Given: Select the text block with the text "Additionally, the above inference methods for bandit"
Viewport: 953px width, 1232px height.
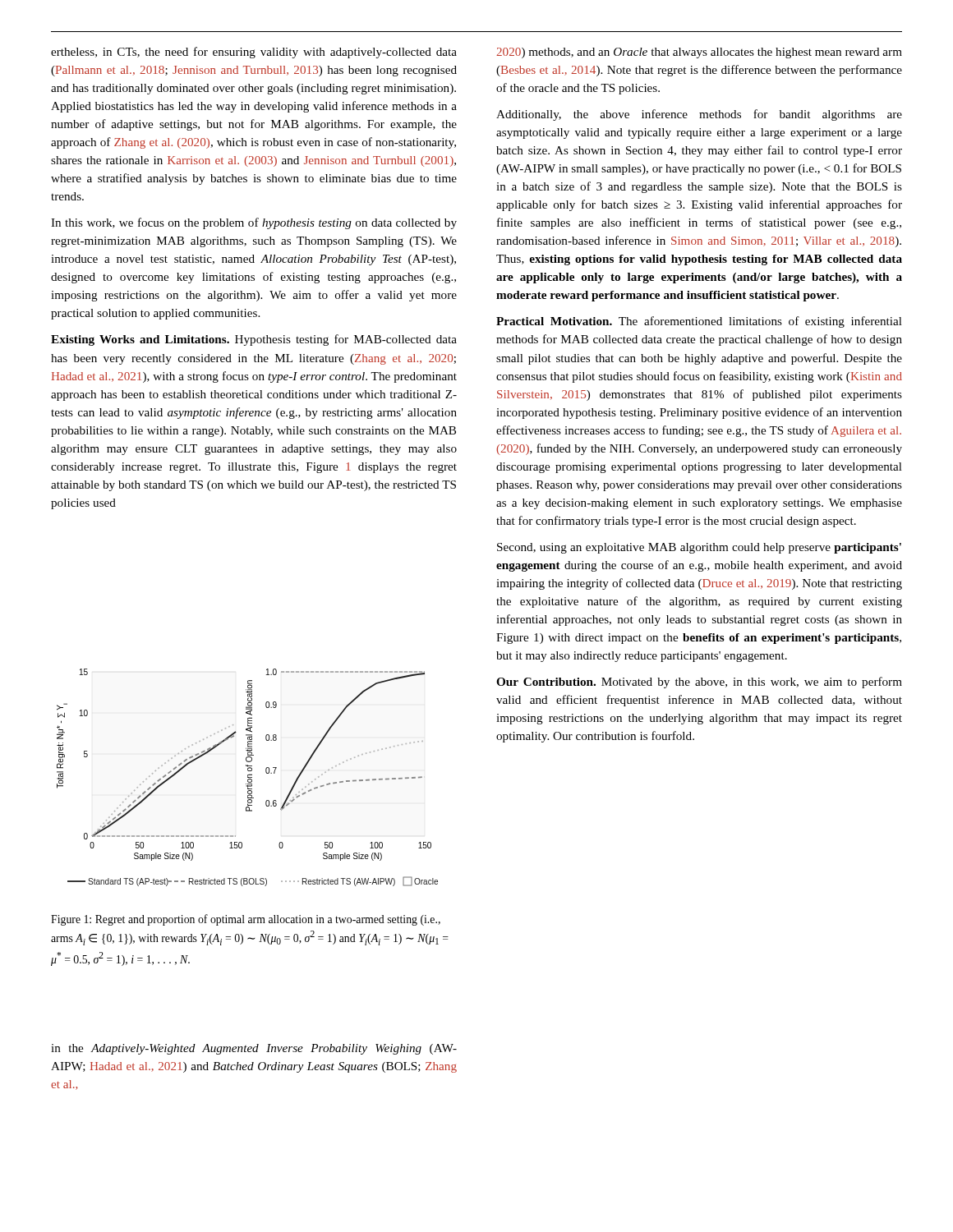Looking at the screenshot, I should pos(699,205).
